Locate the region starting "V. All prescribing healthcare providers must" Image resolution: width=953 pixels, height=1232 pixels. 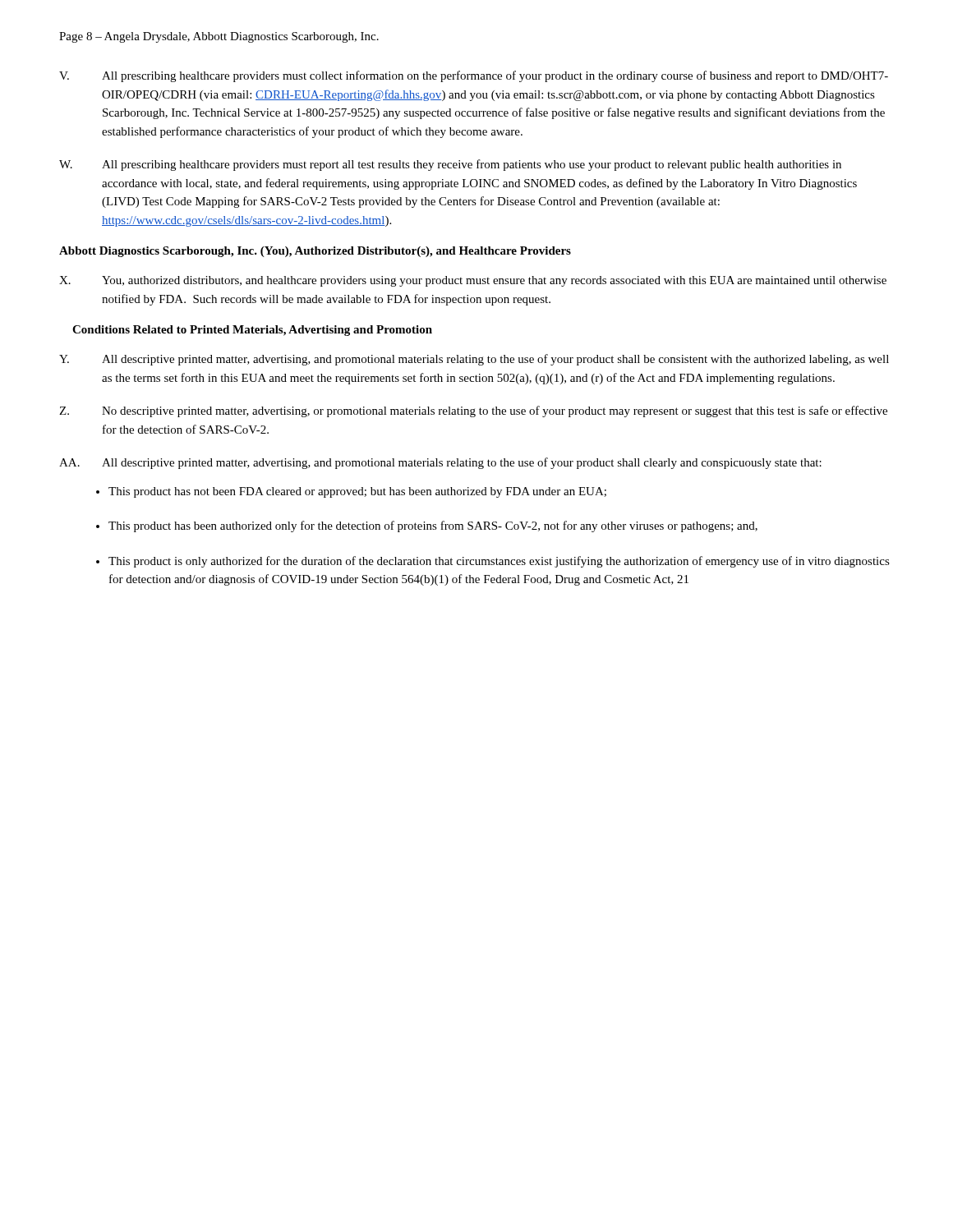tap(476, 103)
